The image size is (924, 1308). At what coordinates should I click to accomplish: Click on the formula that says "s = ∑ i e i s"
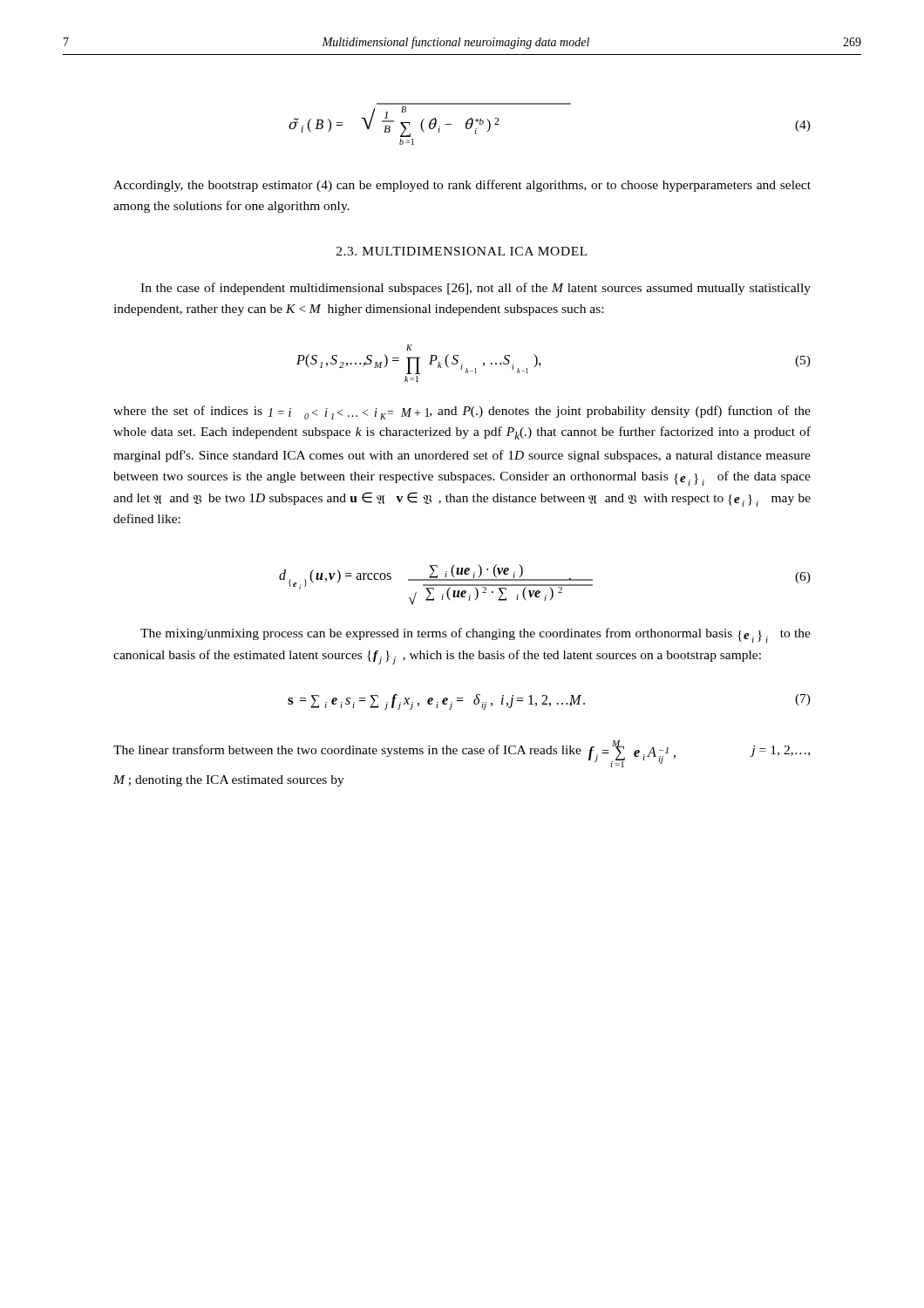pyautogui.click(x=549, y=698)
